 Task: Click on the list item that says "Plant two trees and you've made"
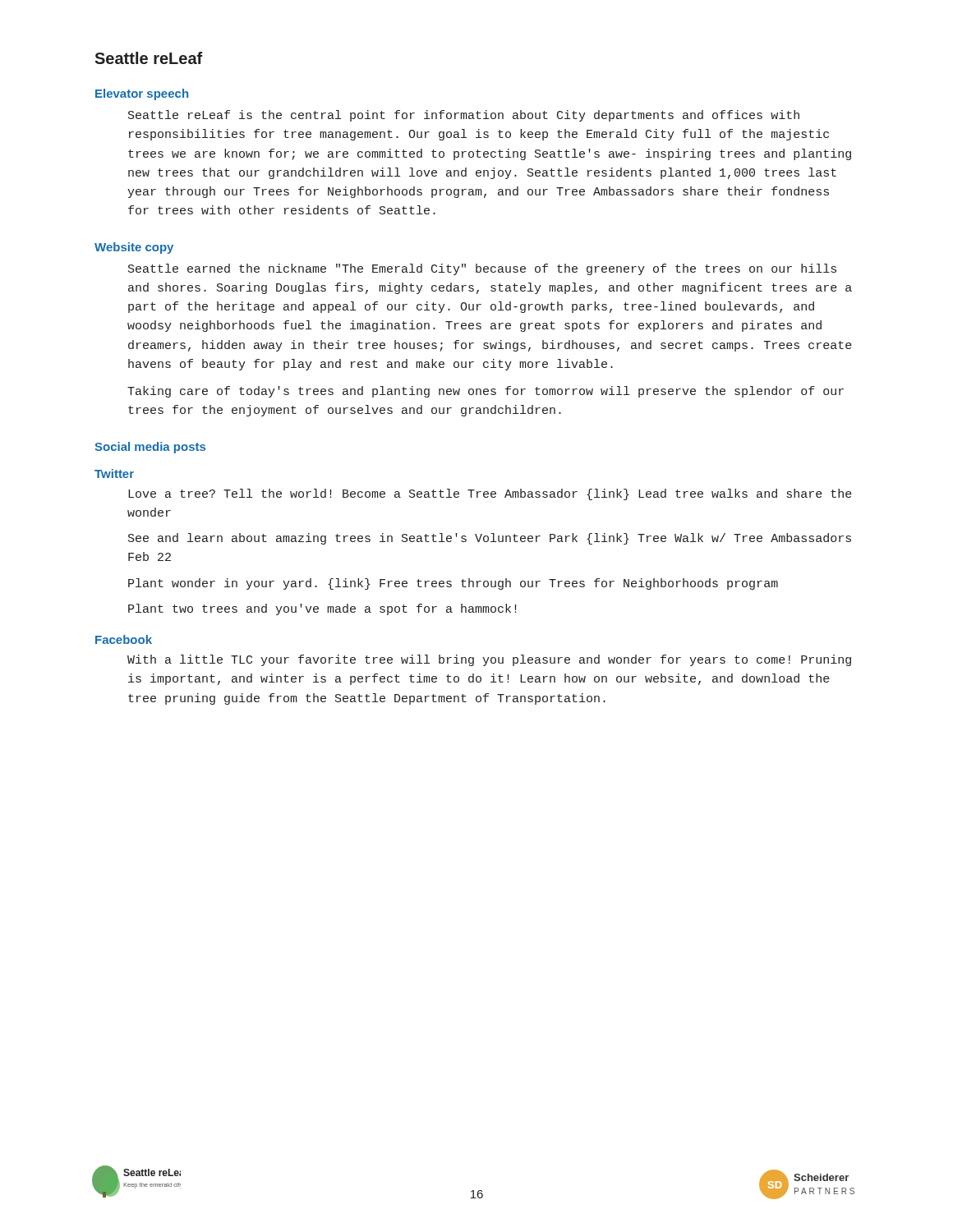click(x=323, y=610)
